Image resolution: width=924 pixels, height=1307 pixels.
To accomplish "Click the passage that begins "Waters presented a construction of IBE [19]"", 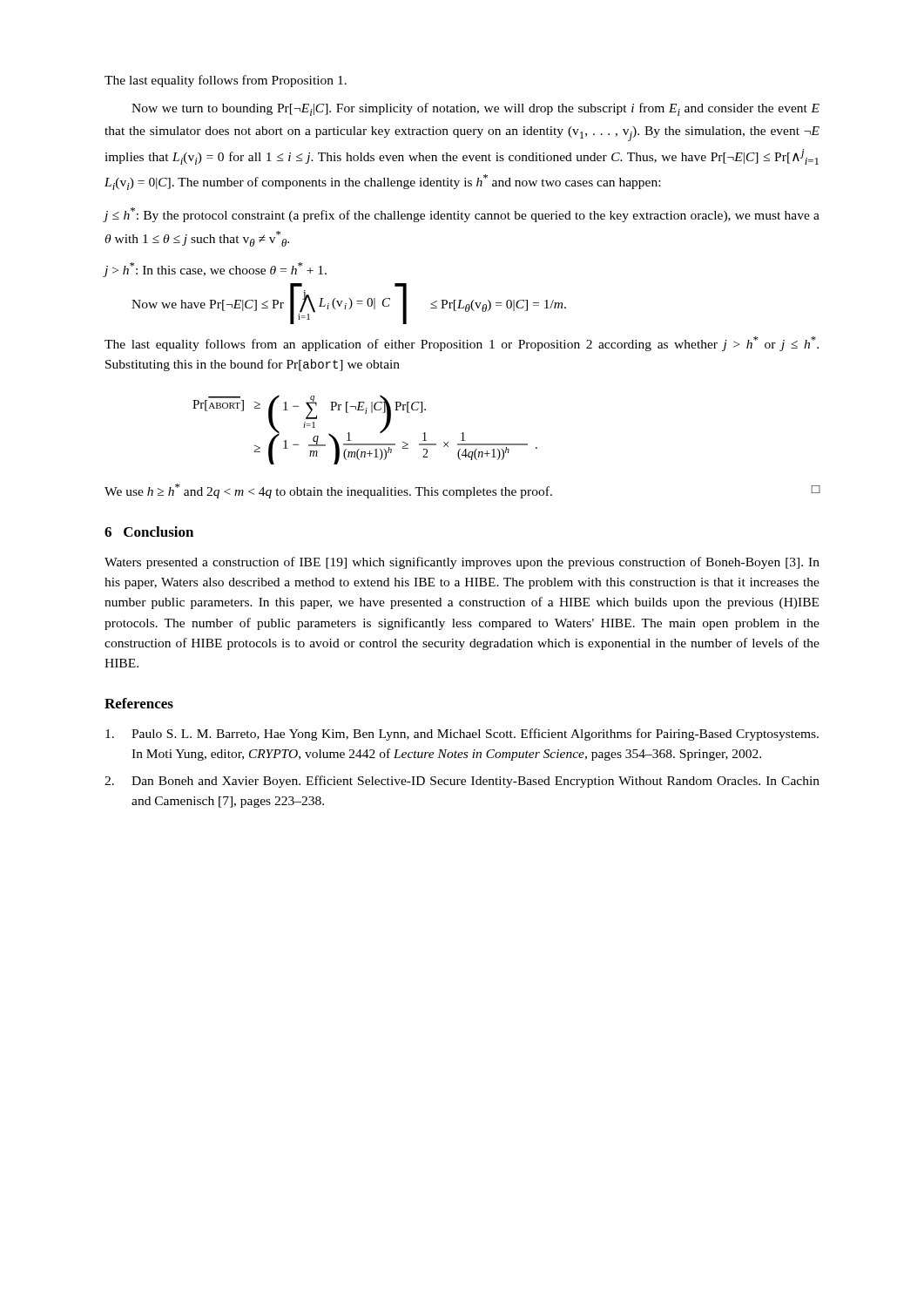I will tap(462, 612).
